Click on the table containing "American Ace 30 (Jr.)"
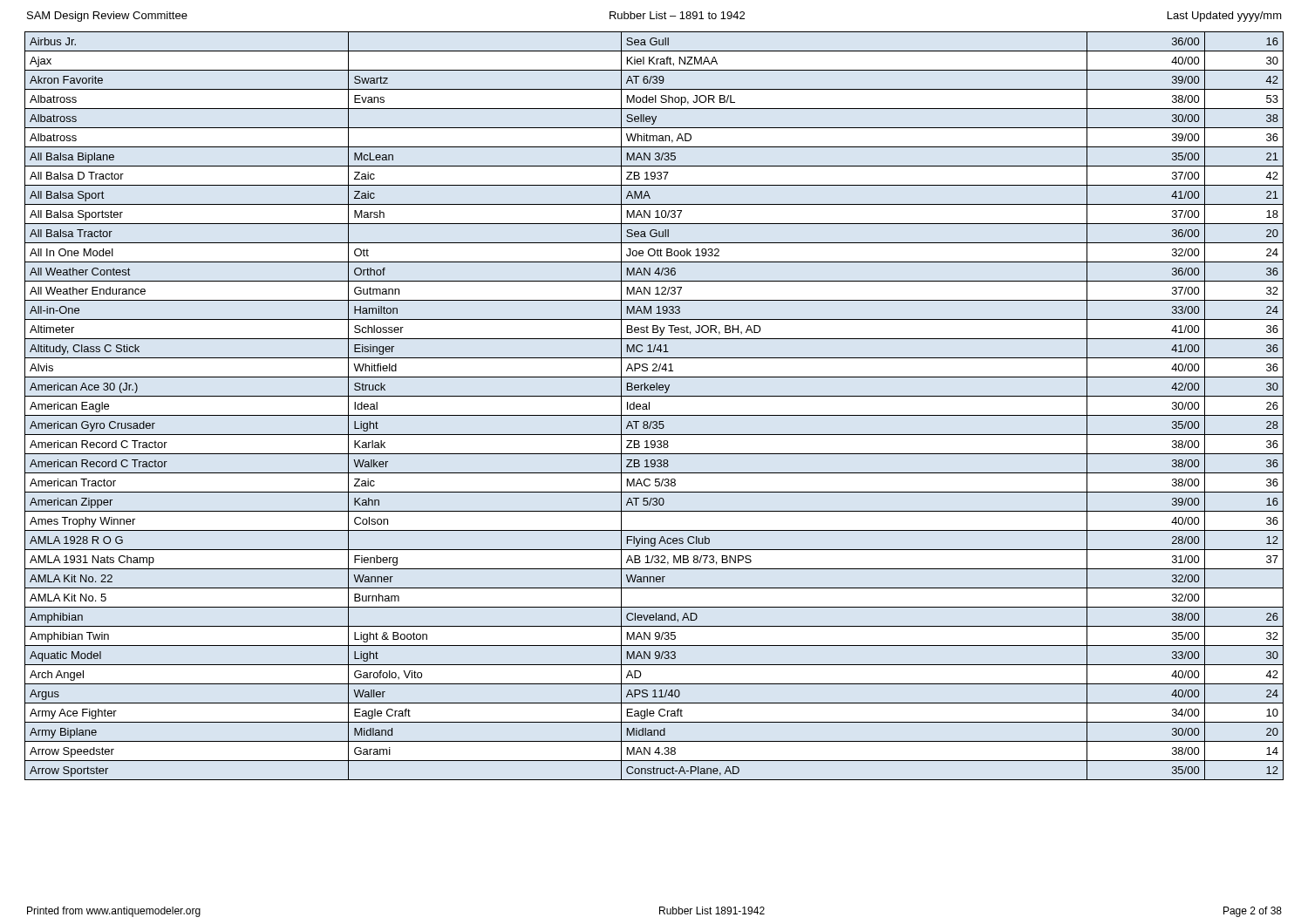The height and width of the screenshot is (924, 1308). coord(654,406)
